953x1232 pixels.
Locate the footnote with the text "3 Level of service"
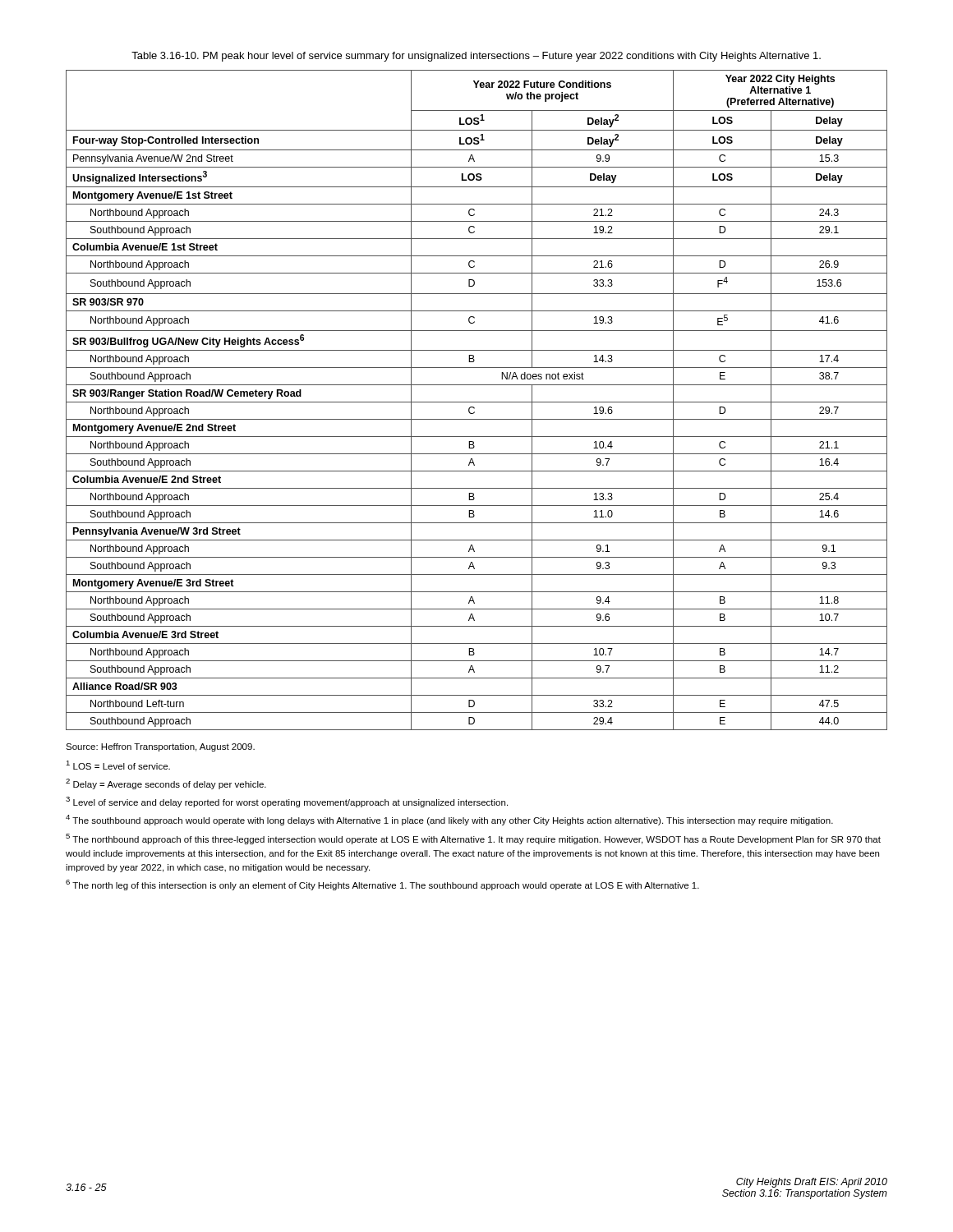click(287, 801)
